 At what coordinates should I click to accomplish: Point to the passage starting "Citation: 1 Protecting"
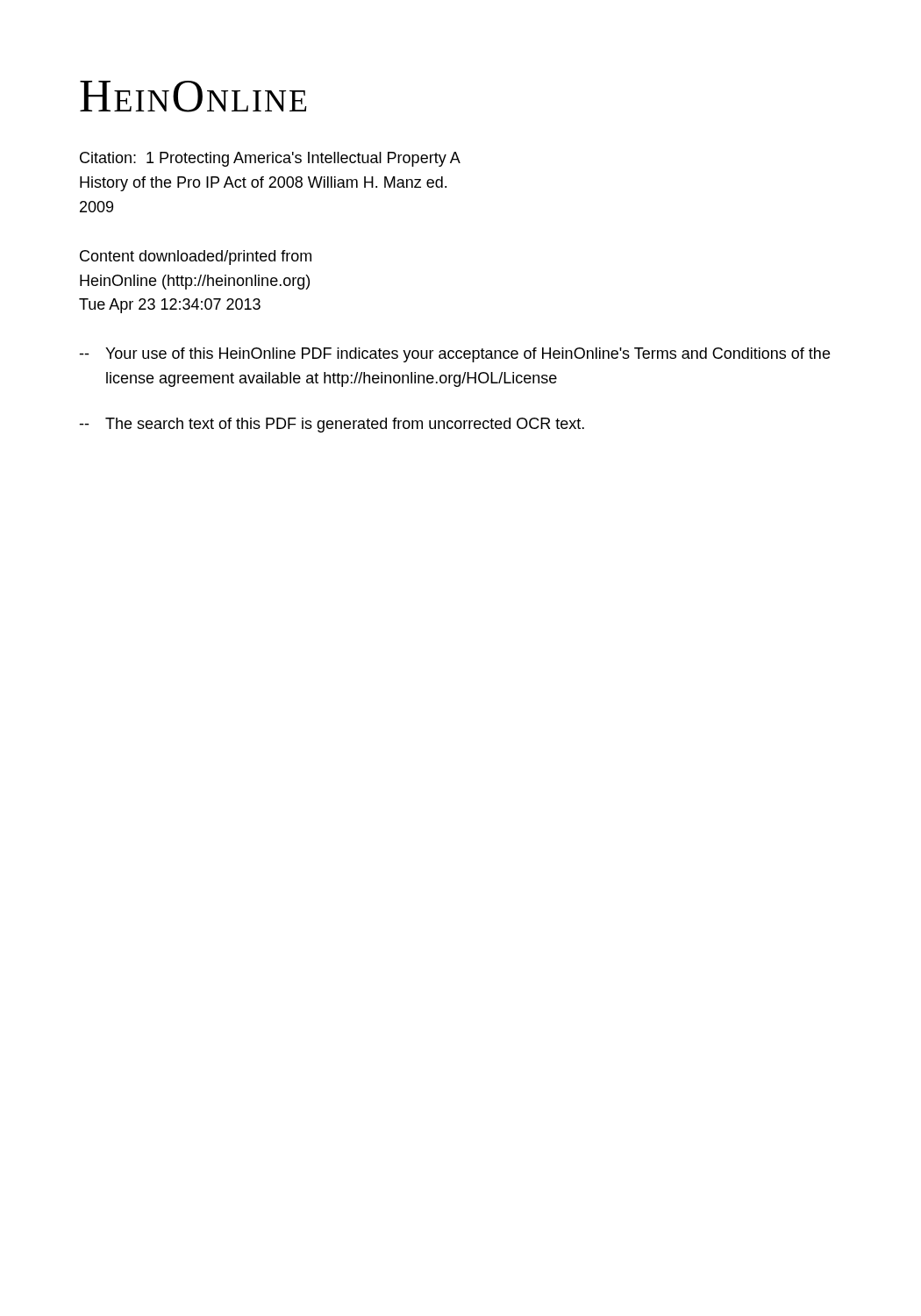pos(270,182)
